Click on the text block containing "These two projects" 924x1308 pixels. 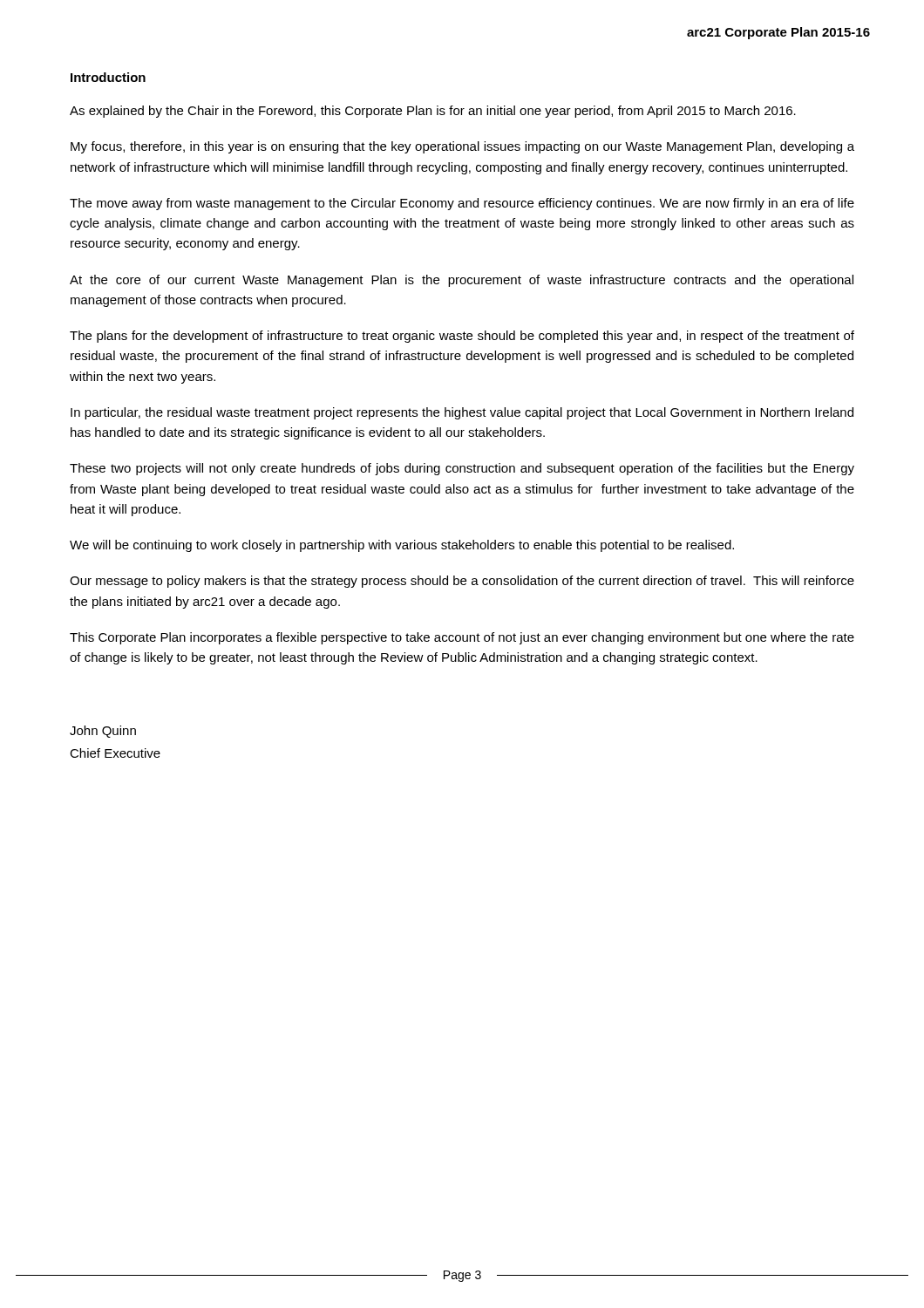click(x=462, y=488)
